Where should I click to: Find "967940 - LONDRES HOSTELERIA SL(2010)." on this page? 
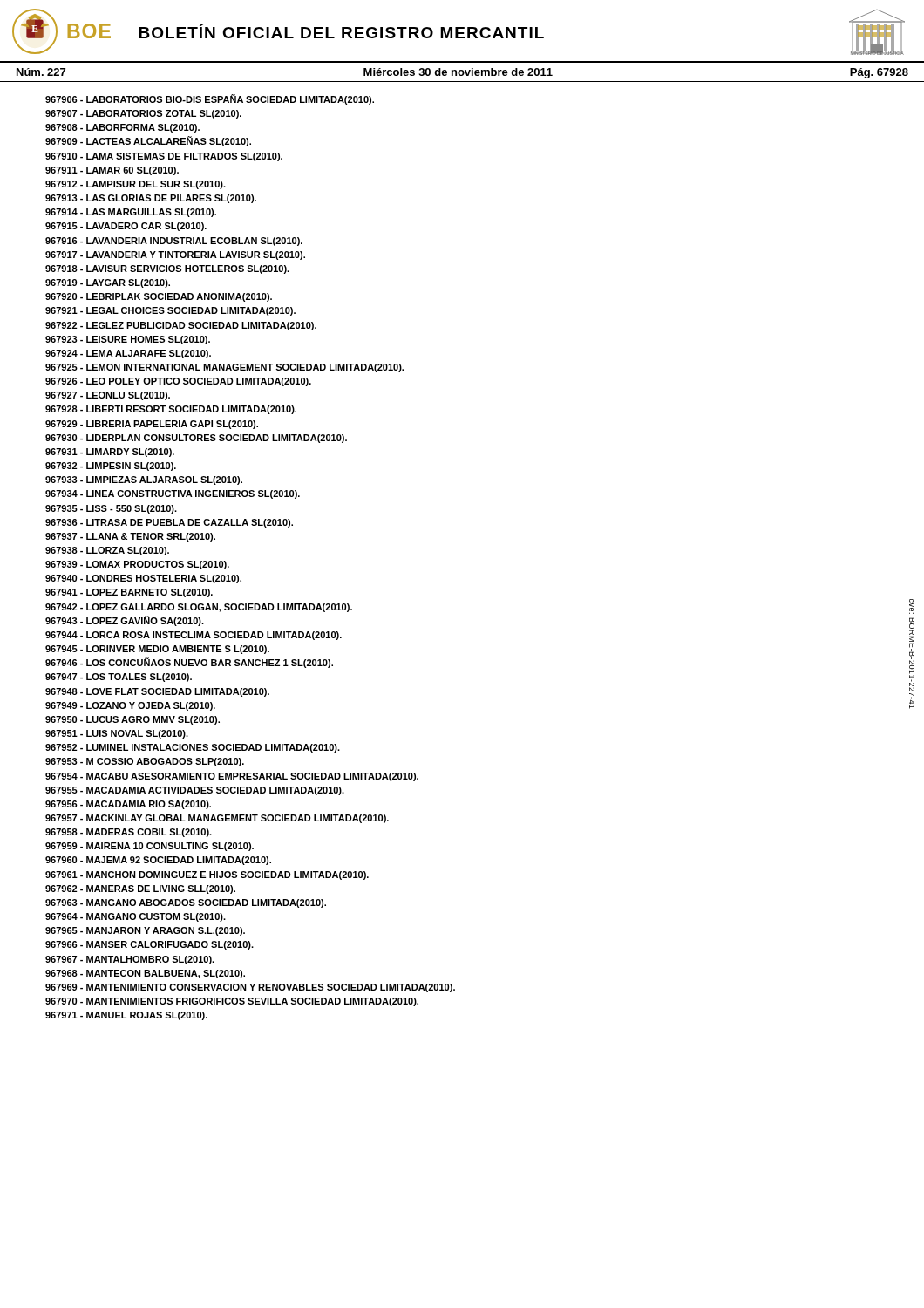[x=144, y=578]
